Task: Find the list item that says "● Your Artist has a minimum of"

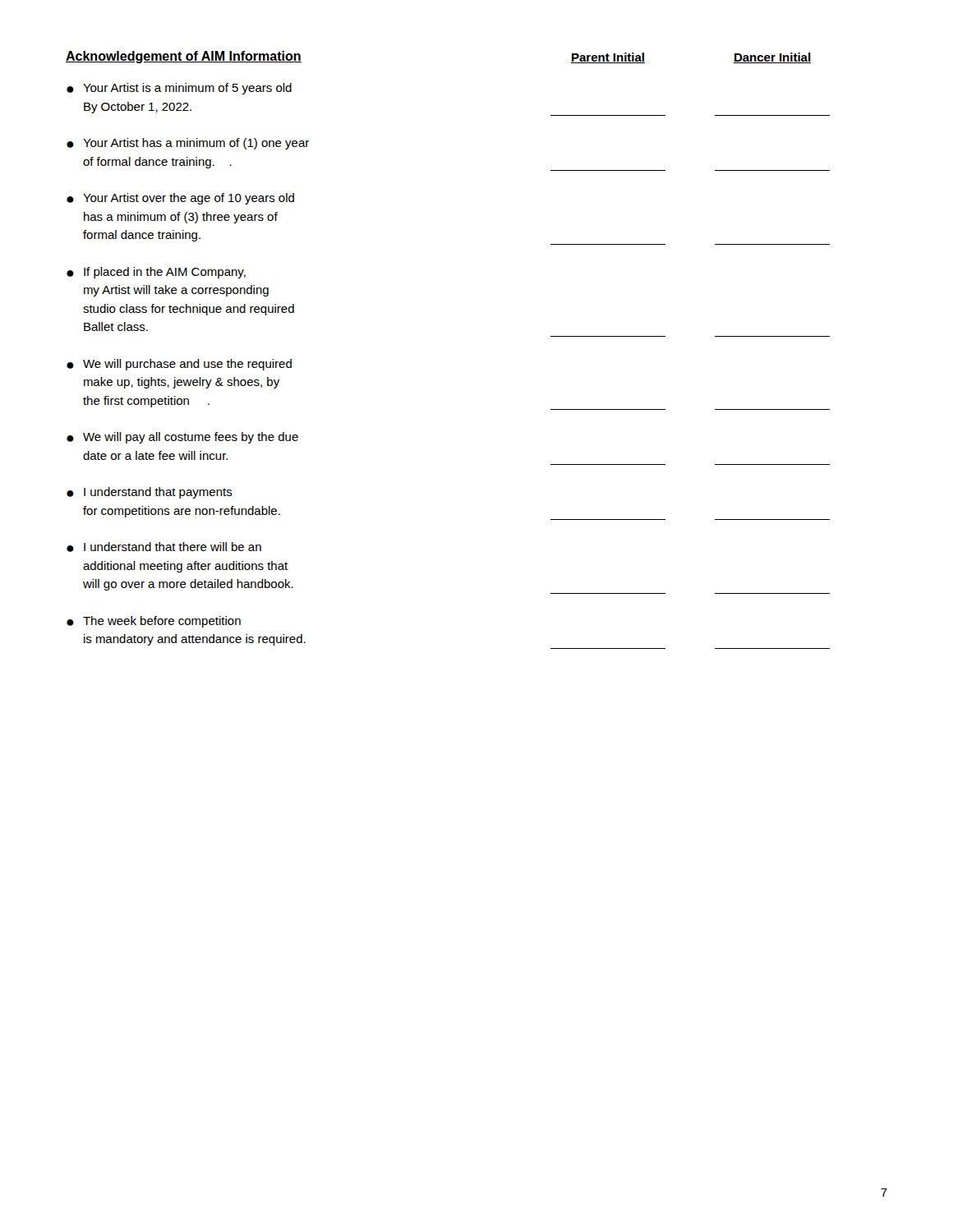Action: [187, 152]
